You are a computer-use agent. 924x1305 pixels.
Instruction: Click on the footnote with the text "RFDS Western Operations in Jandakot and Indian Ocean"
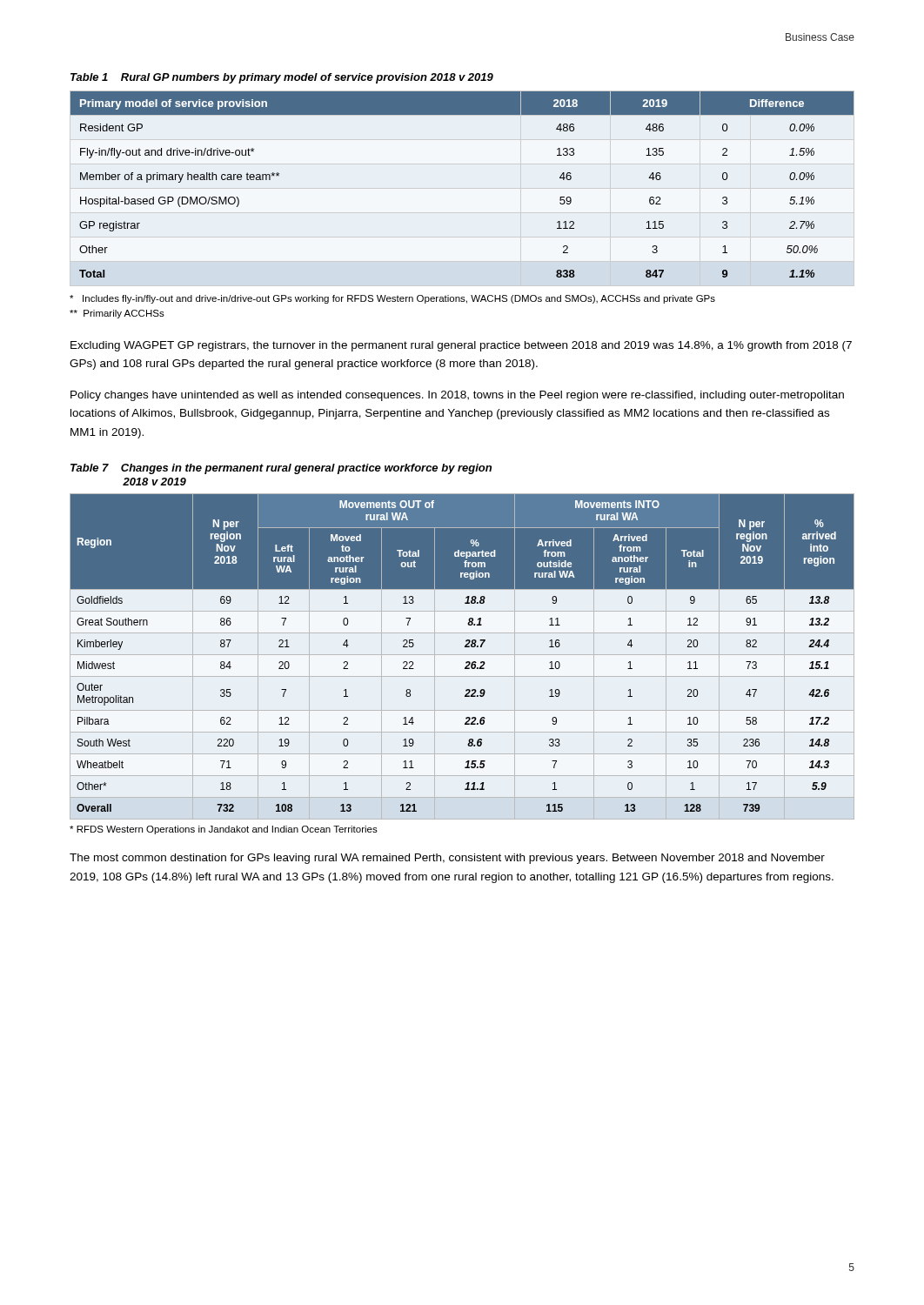tap(223, 829)
